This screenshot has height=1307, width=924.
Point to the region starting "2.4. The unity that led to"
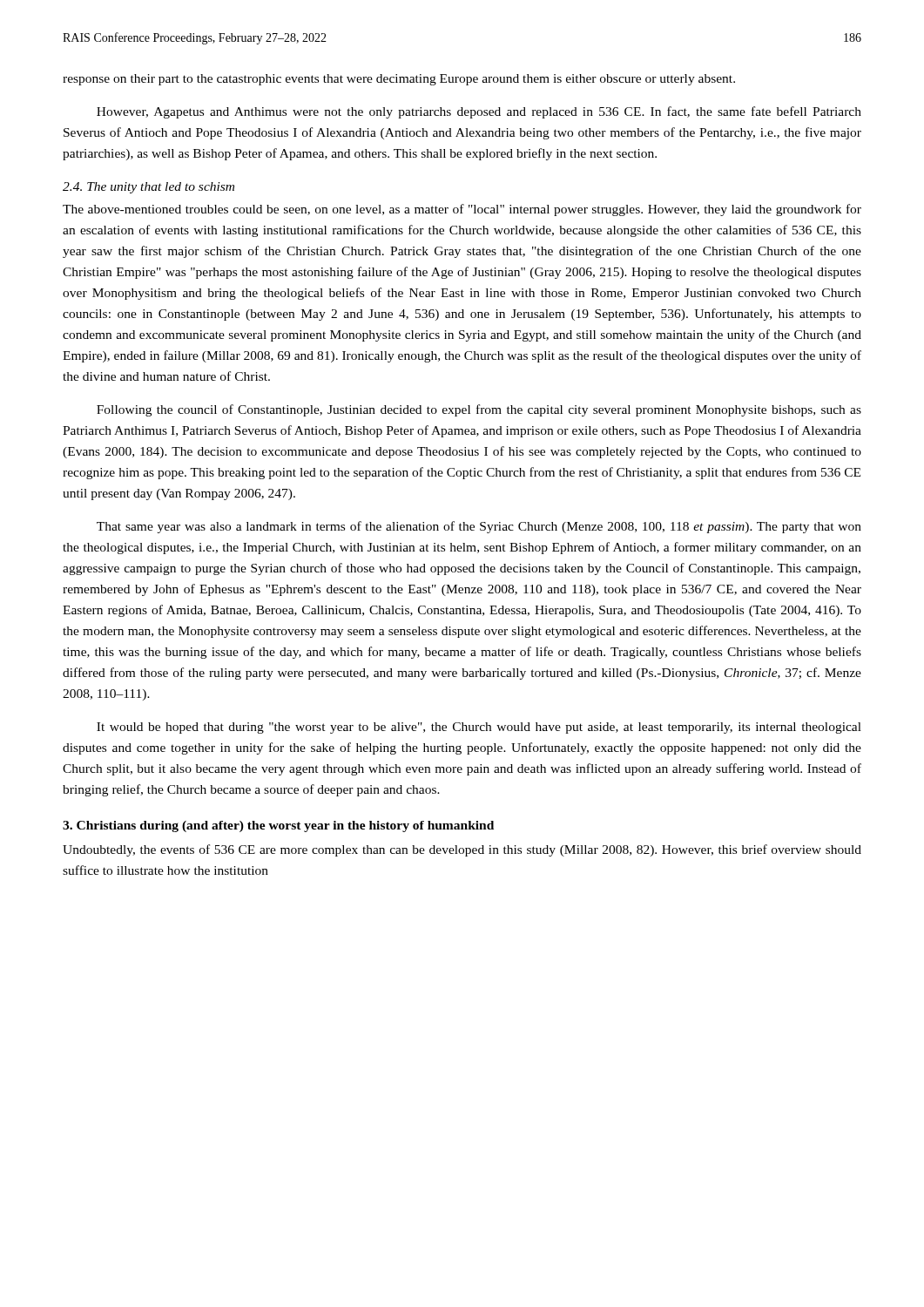point(148,188)
